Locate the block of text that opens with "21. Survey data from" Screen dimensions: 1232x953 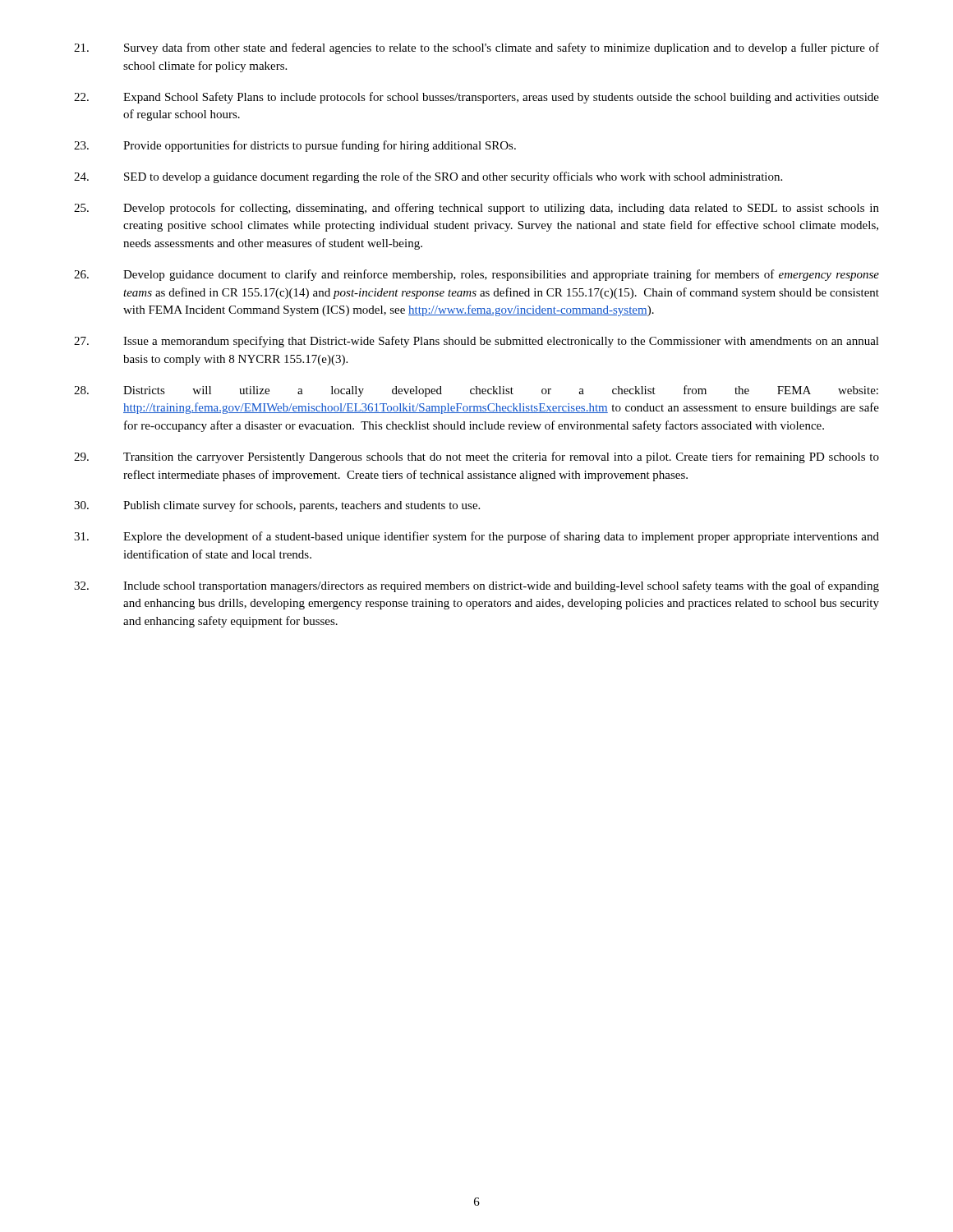coord(476,57)
